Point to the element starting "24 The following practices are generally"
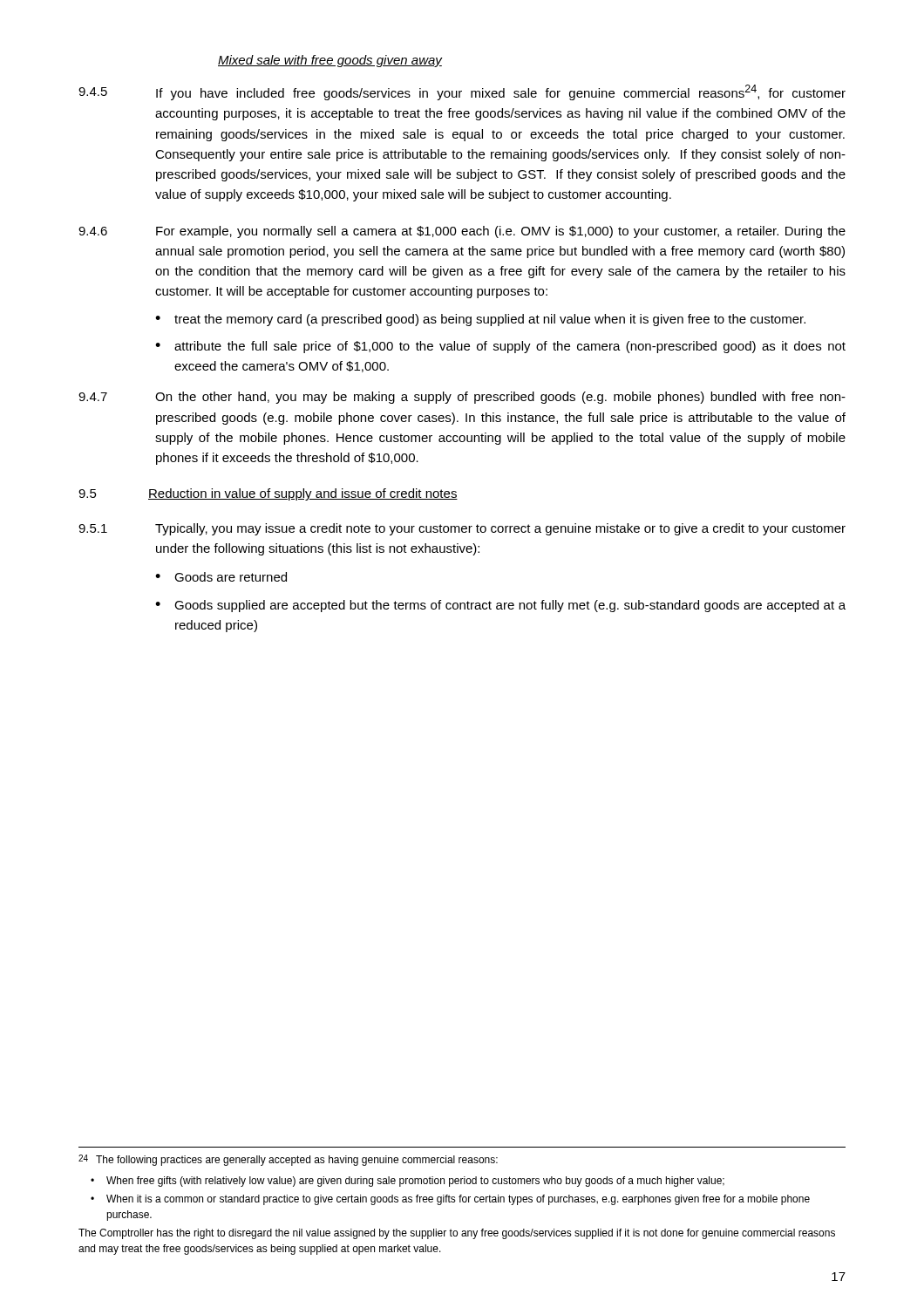This screenshot has width=924, height=1308. click(462, 1205)
